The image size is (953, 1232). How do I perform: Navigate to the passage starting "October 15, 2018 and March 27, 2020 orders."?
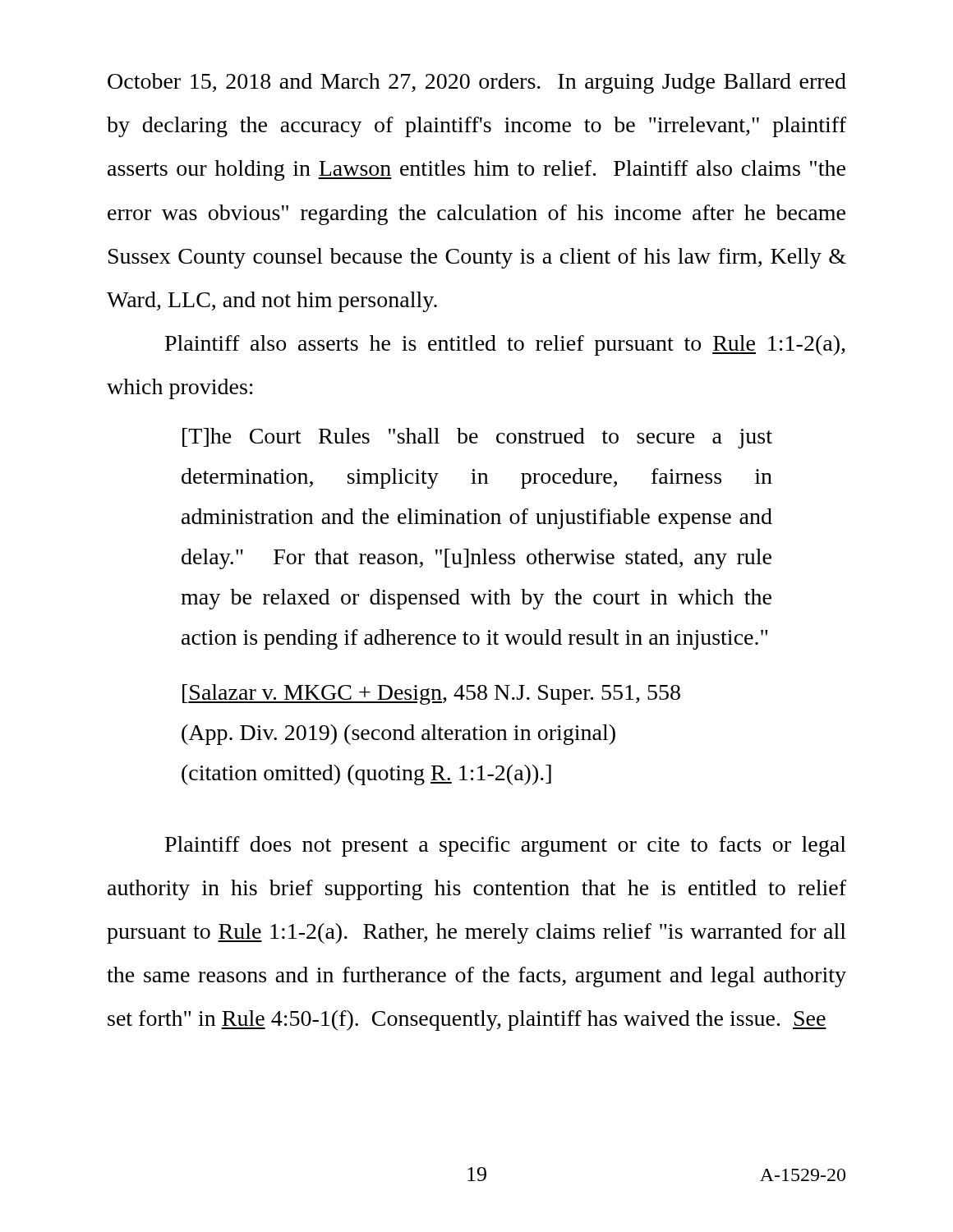[x=477, y=83]
